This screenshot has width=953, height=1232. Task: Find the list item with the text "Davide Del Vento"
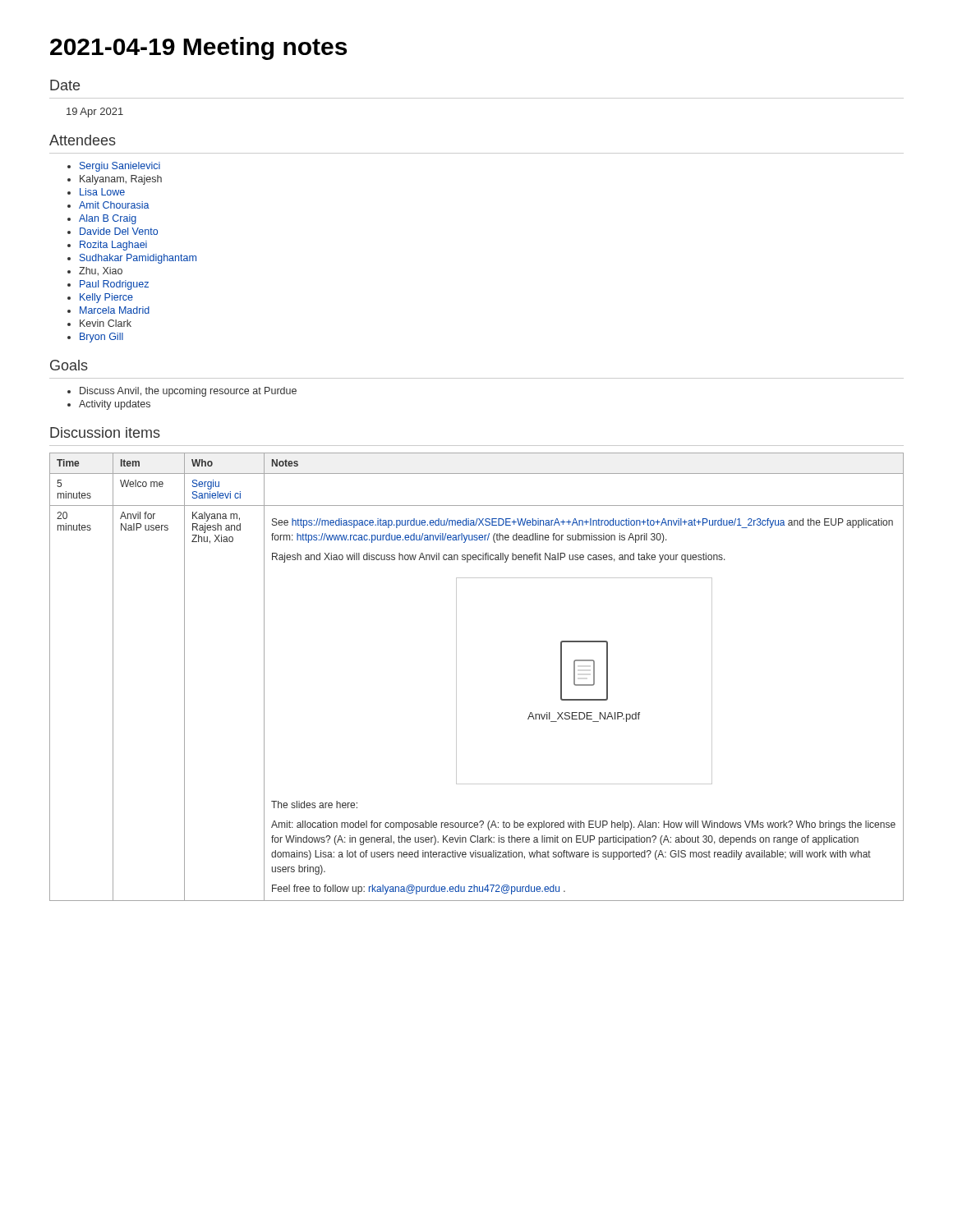[119, 231]
